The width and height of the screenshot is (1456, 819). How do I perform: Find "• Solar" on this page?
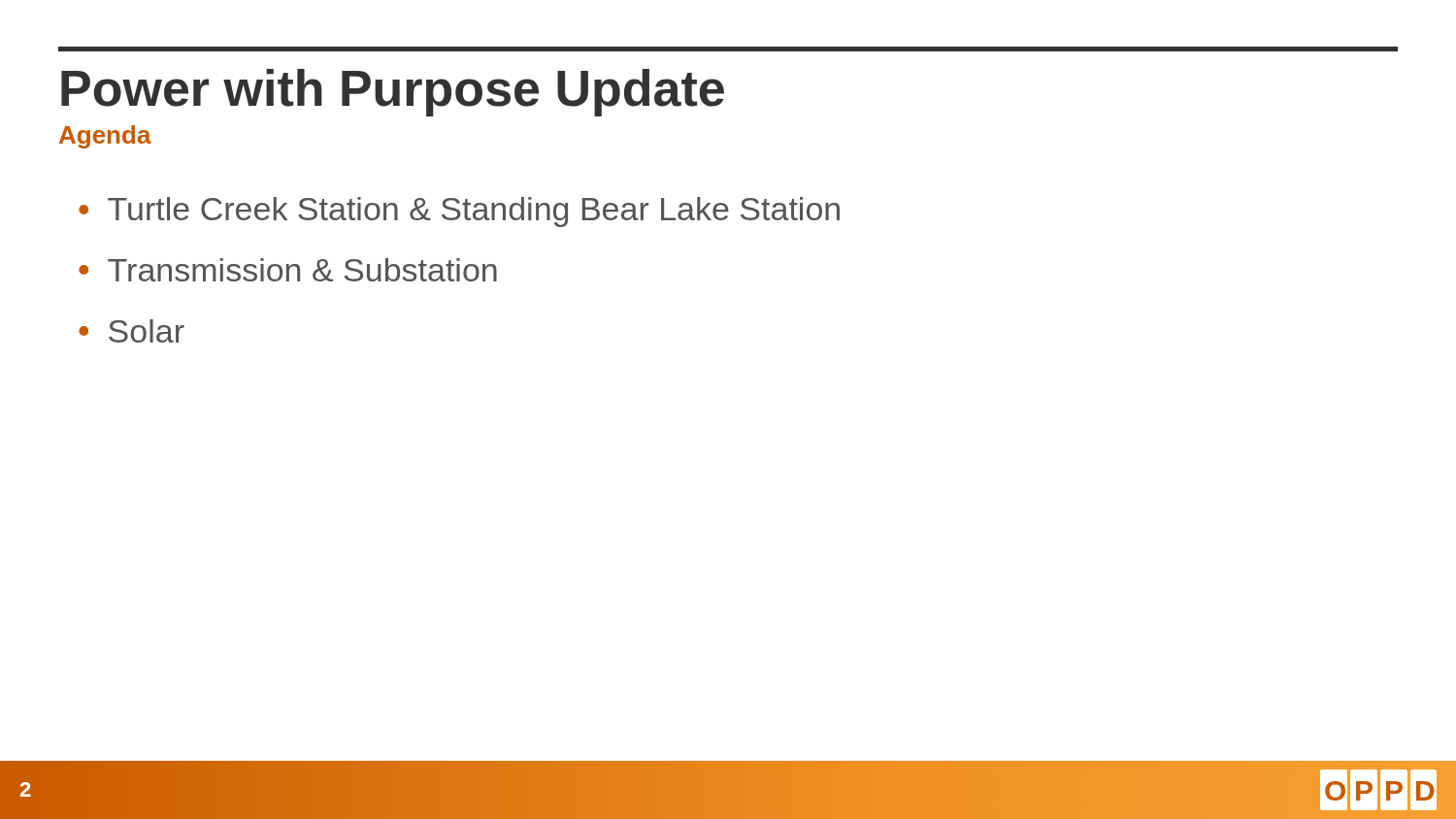pyautogui.click(x=131, y=331)
